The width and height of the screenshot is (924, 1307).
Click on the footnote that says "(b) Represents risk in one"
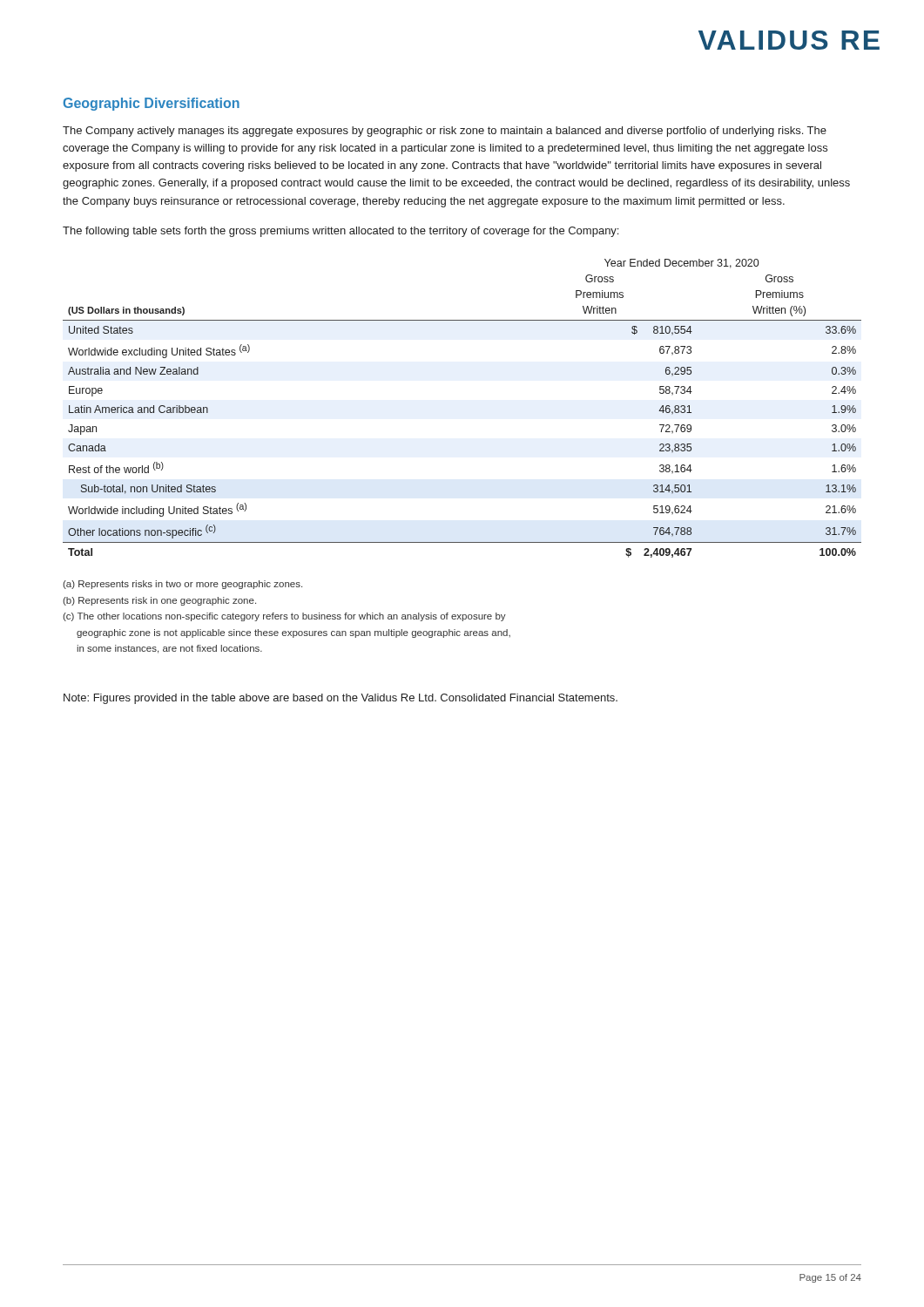[160, 600]
